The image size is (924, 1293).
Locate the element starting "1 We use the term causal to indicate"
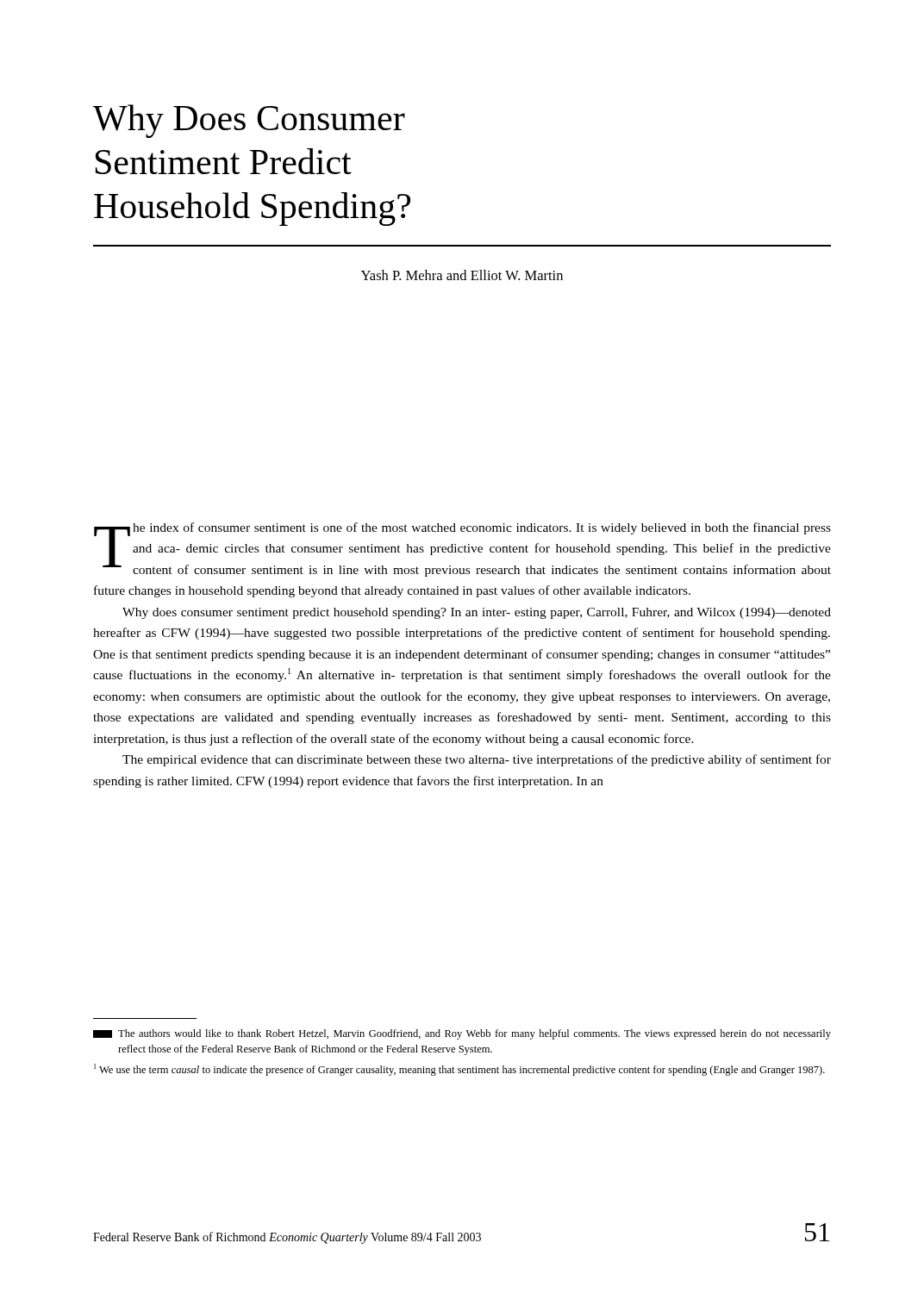coord(462,1070)
